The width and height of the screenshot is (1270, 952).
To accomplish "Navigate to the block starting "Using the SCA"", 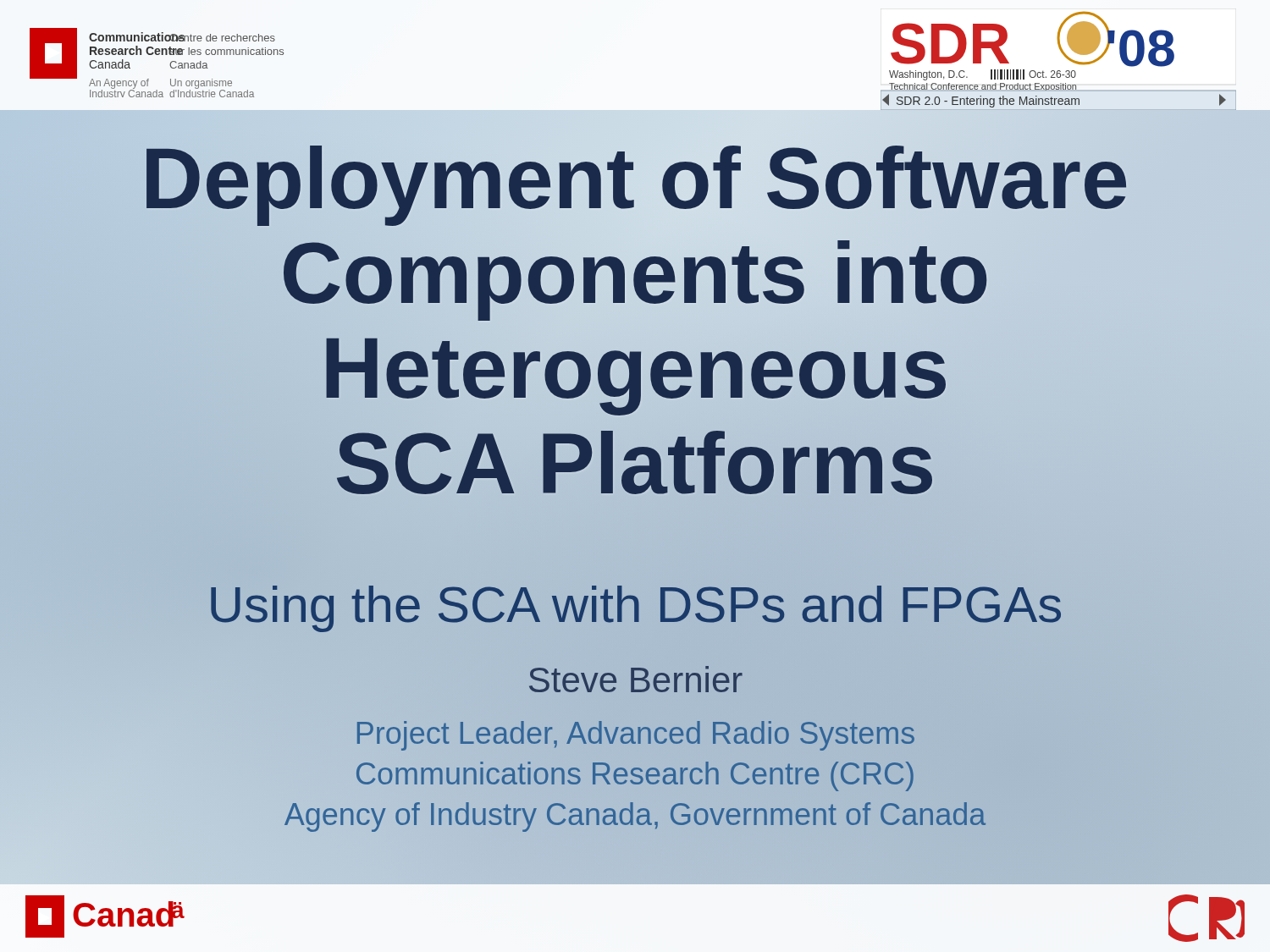I will pyautogui.click(x=635, y=605).
